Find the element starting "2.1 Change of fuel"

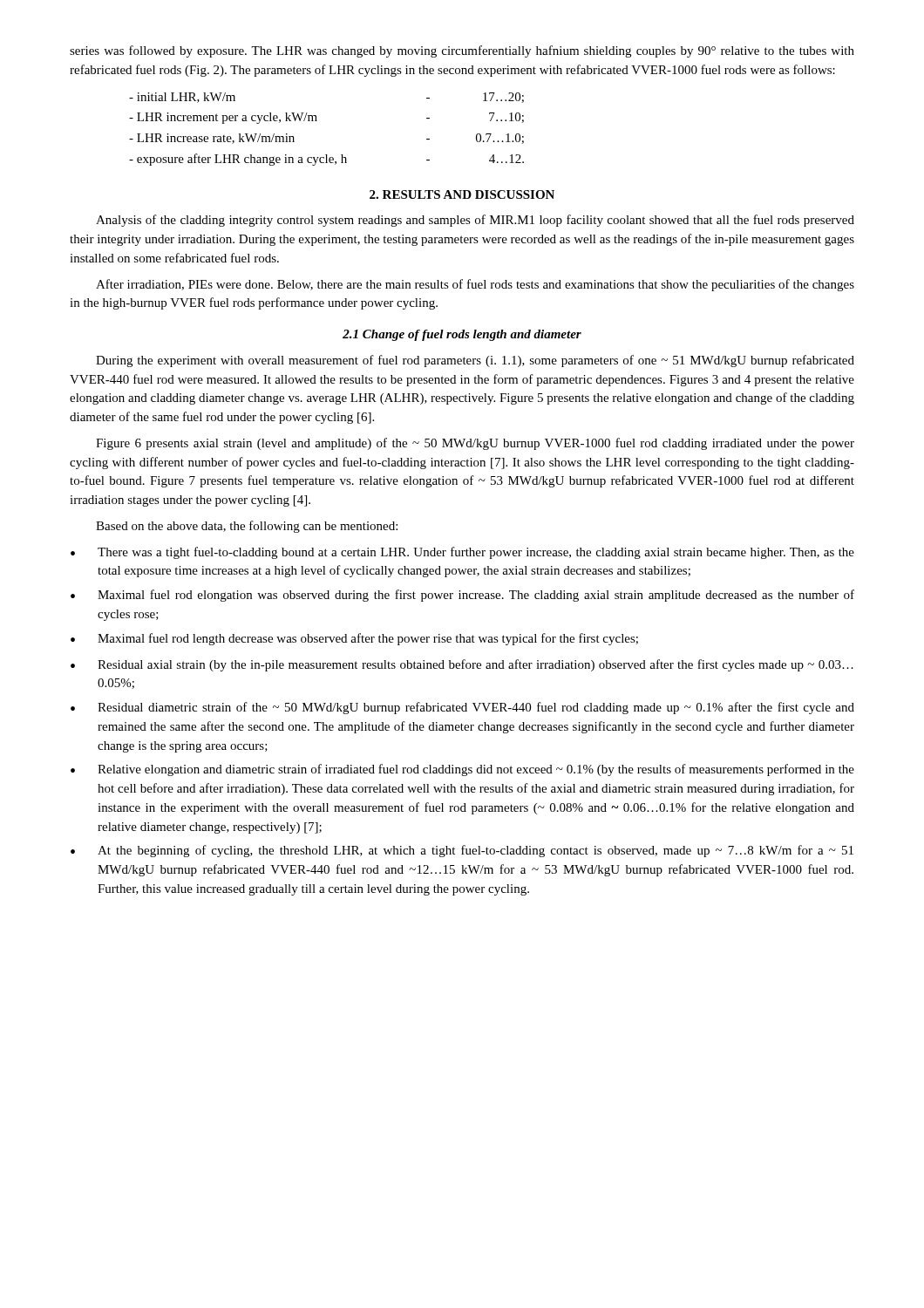pos(462,335)
